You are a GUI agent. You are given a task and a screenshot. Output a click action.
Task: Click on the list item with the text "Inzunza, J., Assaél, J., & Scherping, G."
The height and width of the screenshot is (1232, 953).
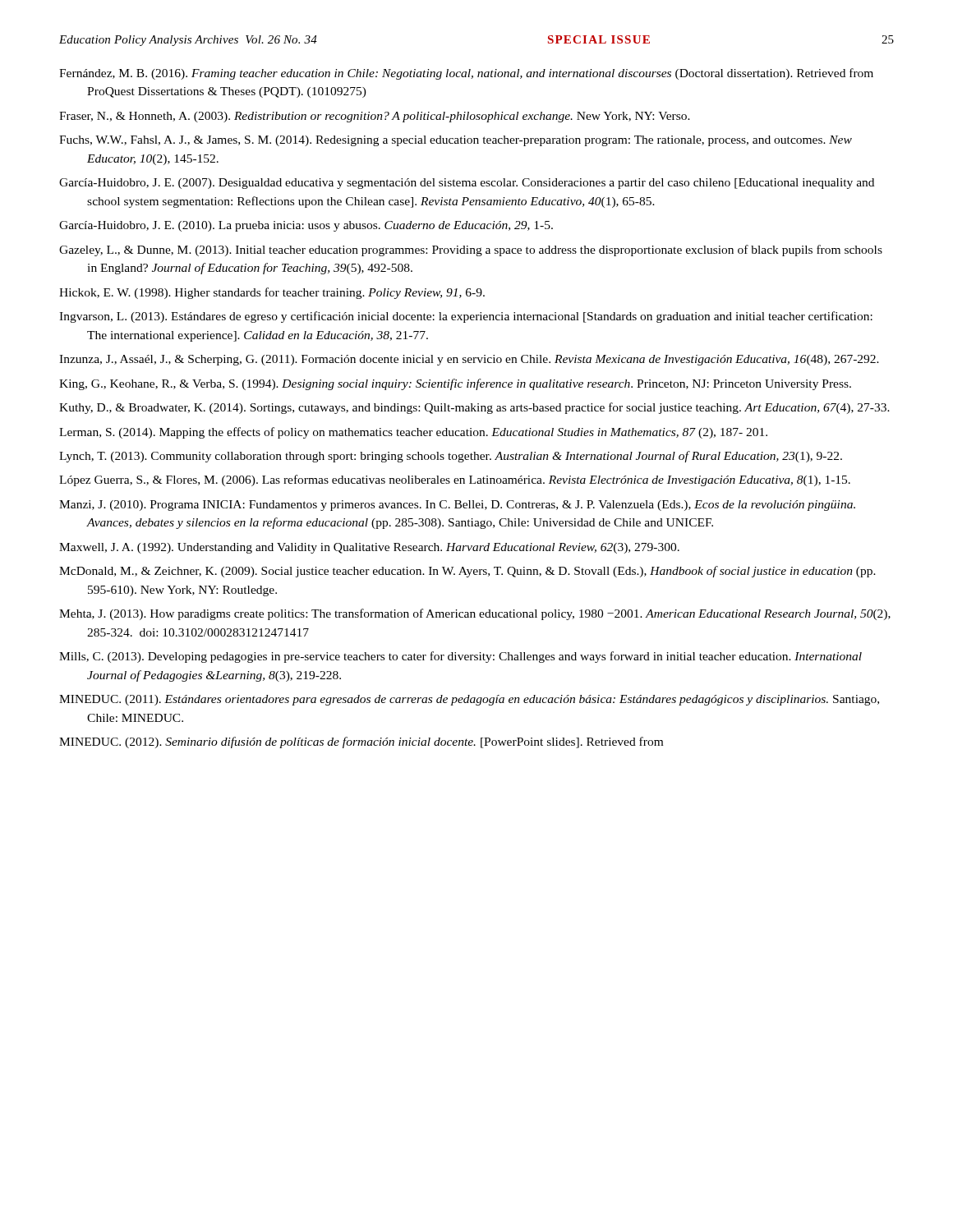click(469, 359)
